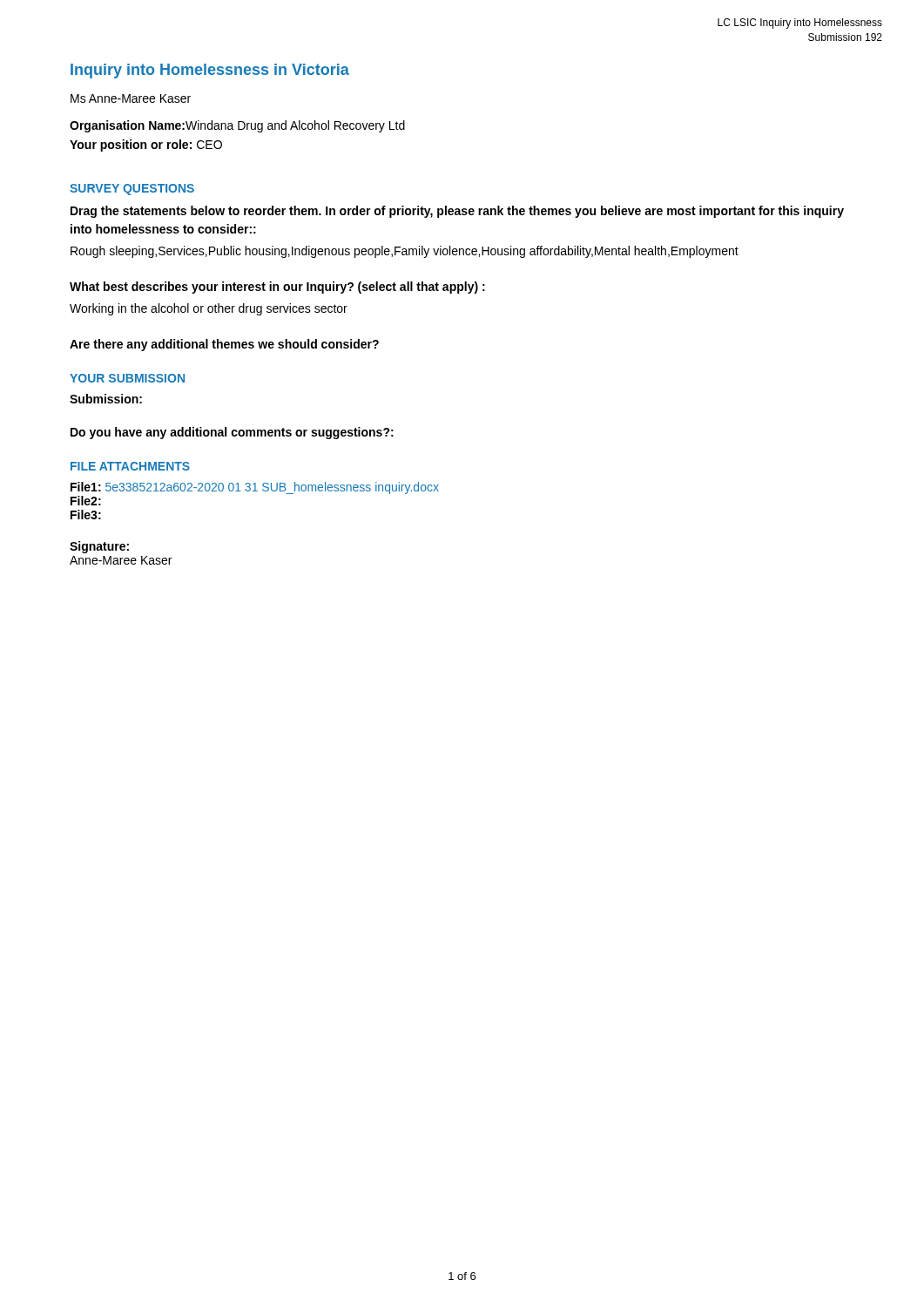The image size is (924, 1307).
Task: Locate the text "Inquiry into Homelessness in Victoria"
Action: [x=209, y=70]
